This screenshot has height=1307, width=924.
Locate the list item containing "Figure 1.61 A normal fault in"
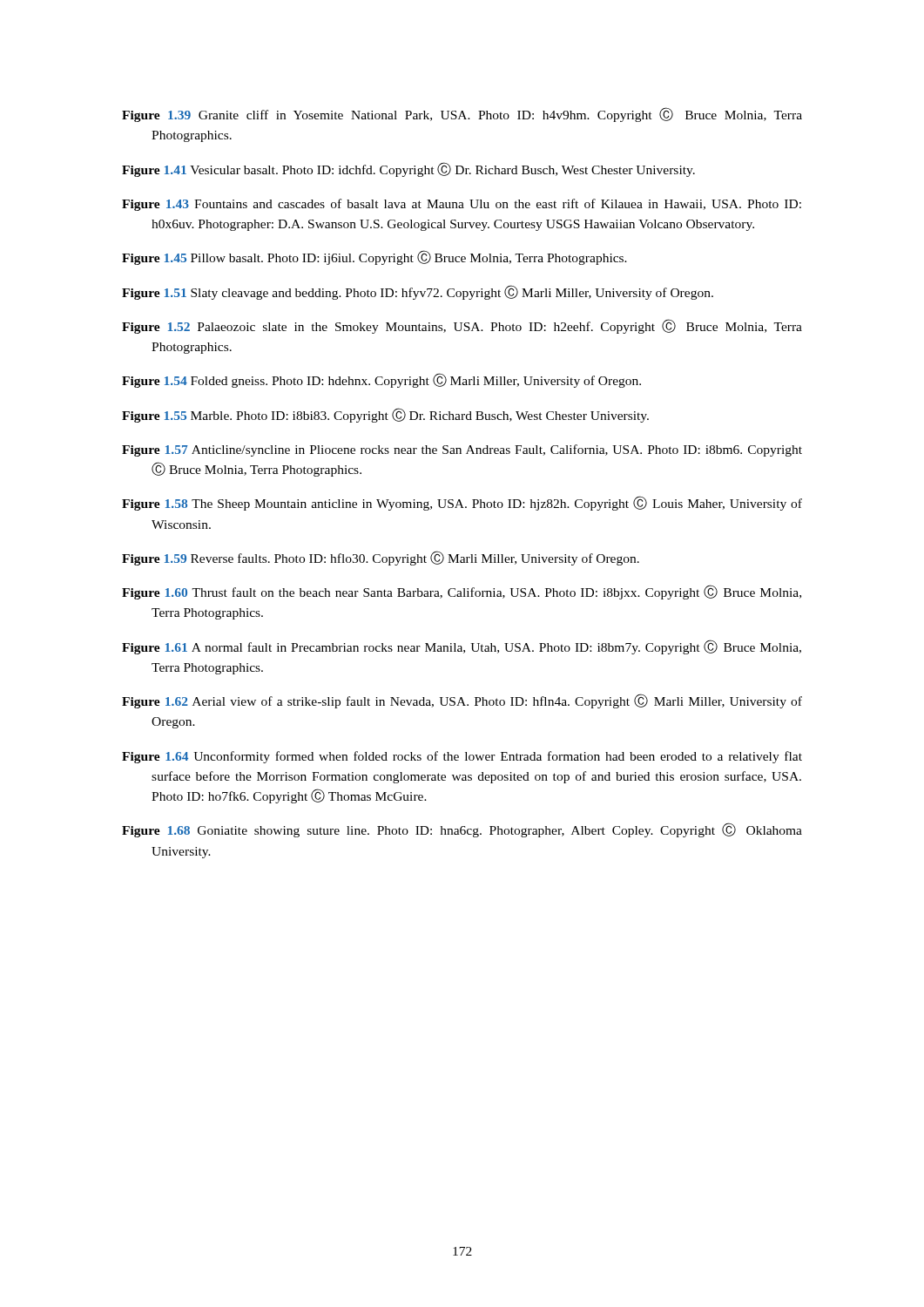[462, 657]
